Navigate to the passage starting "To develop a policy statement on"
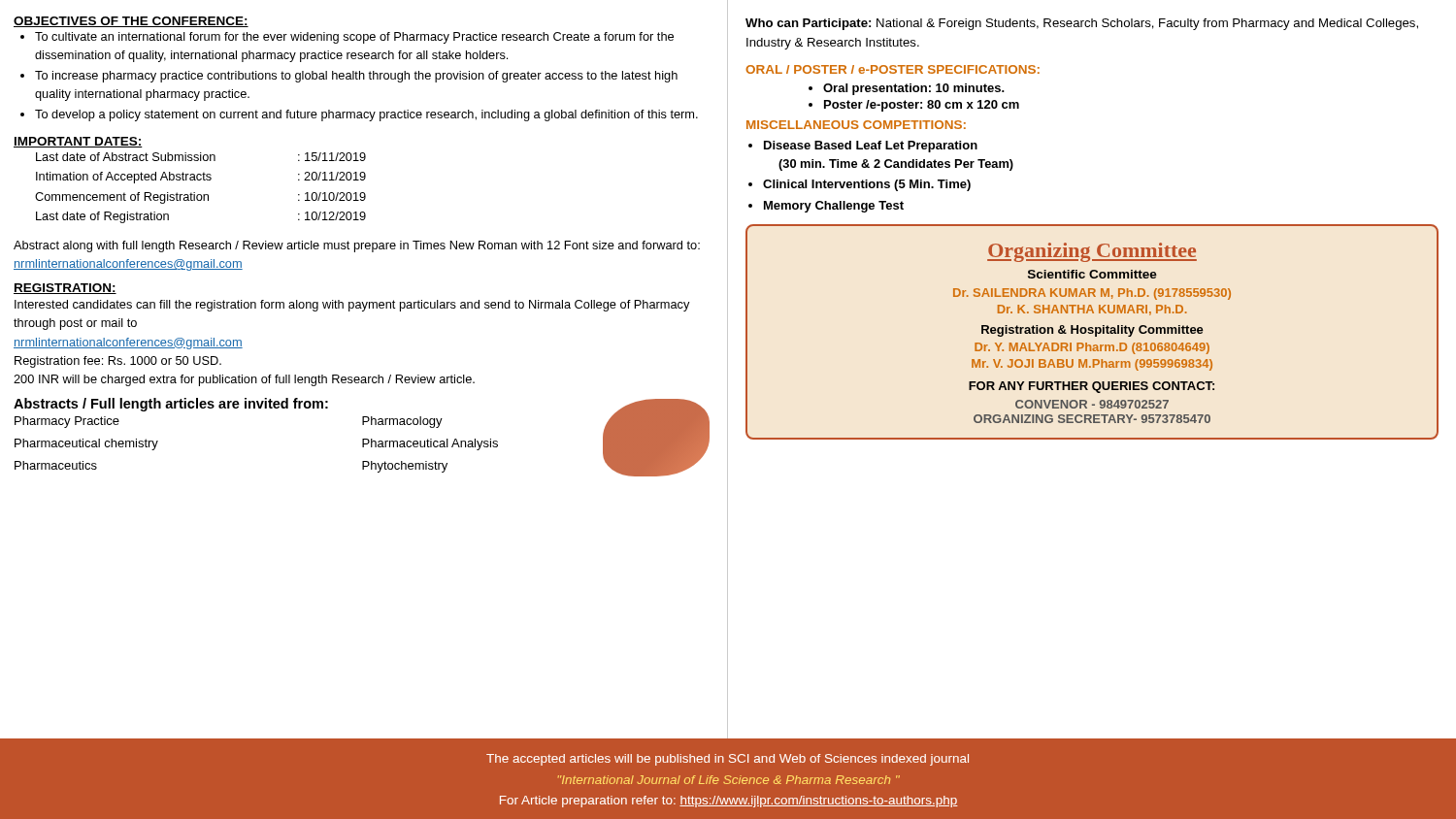 click(x=367, y=114)
